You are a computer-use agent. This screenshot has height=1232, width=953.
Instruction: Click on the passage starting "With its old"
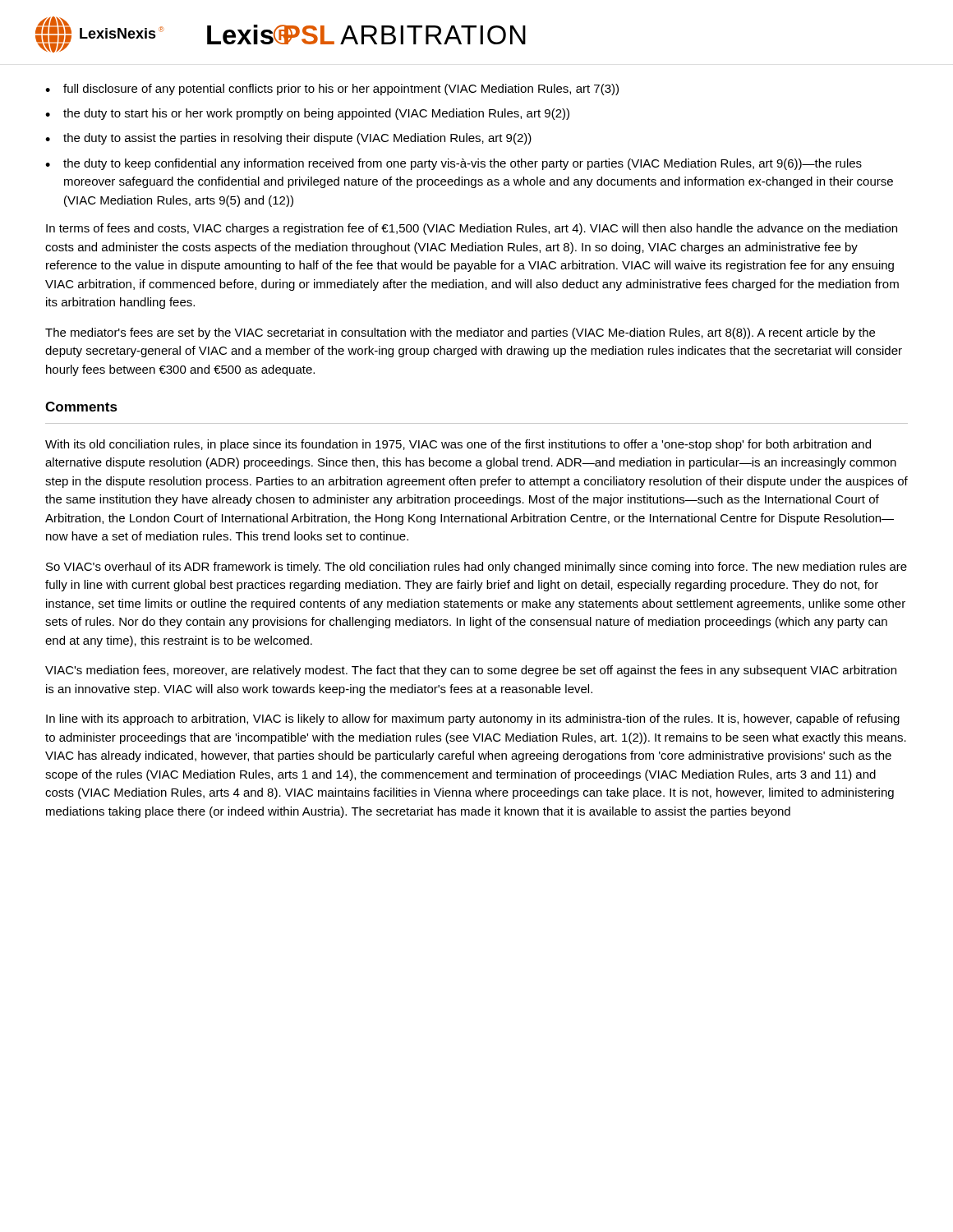[x=476, y=490]
